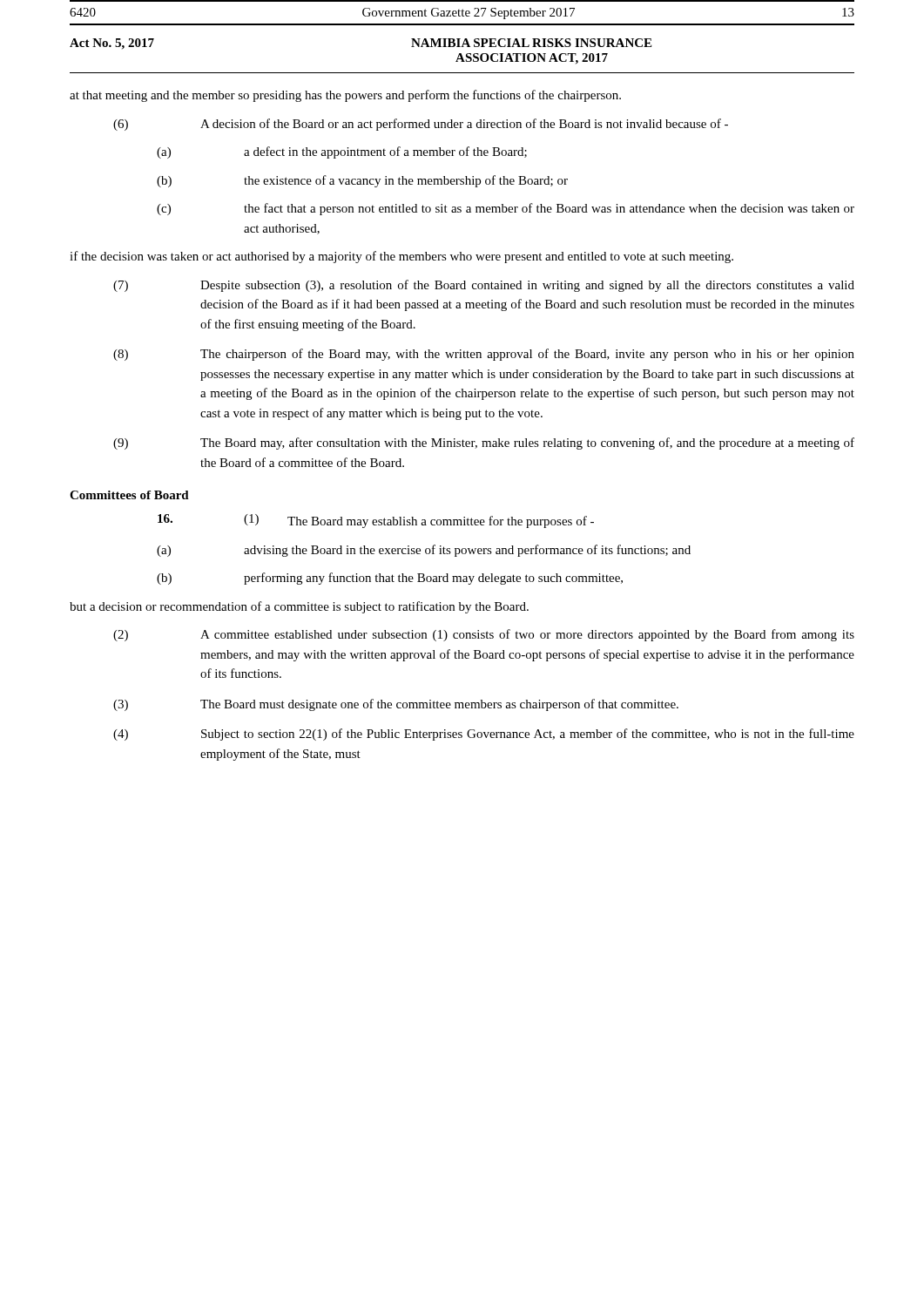Click on the list item that says "(b) the existence of a vacancy in the"

coord(462,180)
